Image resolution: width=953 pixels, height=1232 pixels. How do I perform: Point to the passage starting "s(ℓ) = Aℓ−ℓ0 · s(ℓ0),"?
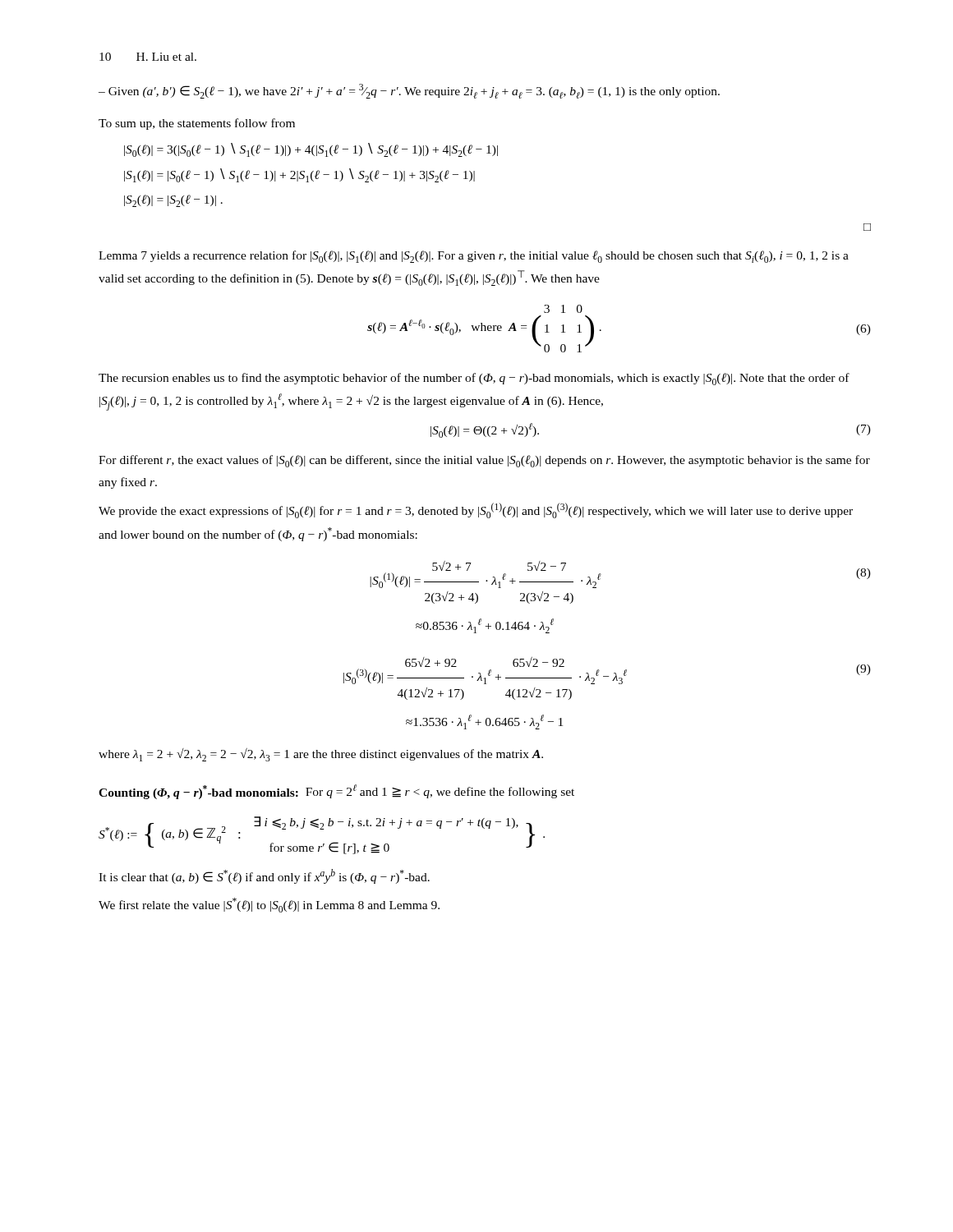(x=563, y=309)
